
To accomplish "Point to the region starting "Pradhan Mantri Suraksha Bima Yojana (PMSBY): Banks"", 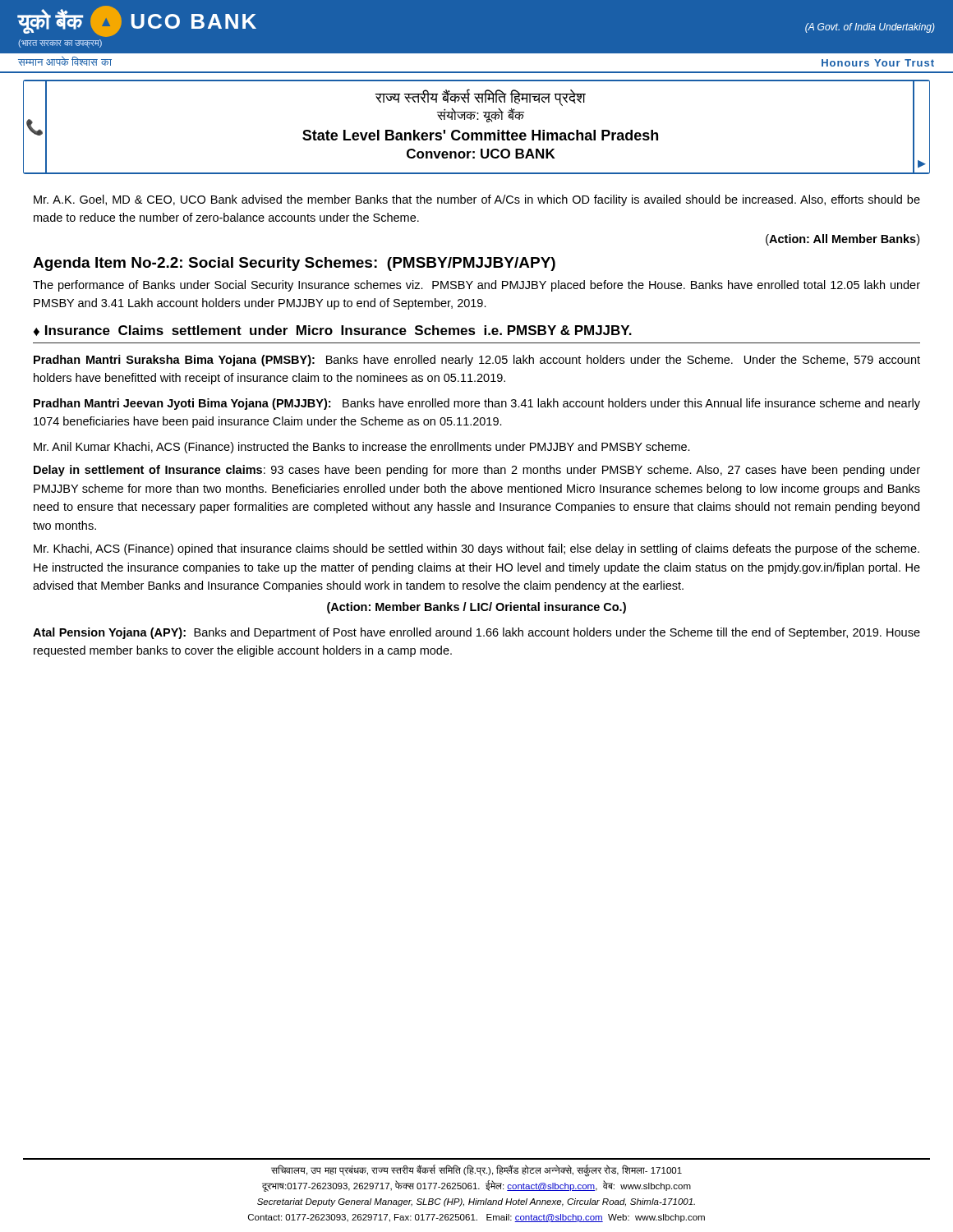I will (476, 369).
